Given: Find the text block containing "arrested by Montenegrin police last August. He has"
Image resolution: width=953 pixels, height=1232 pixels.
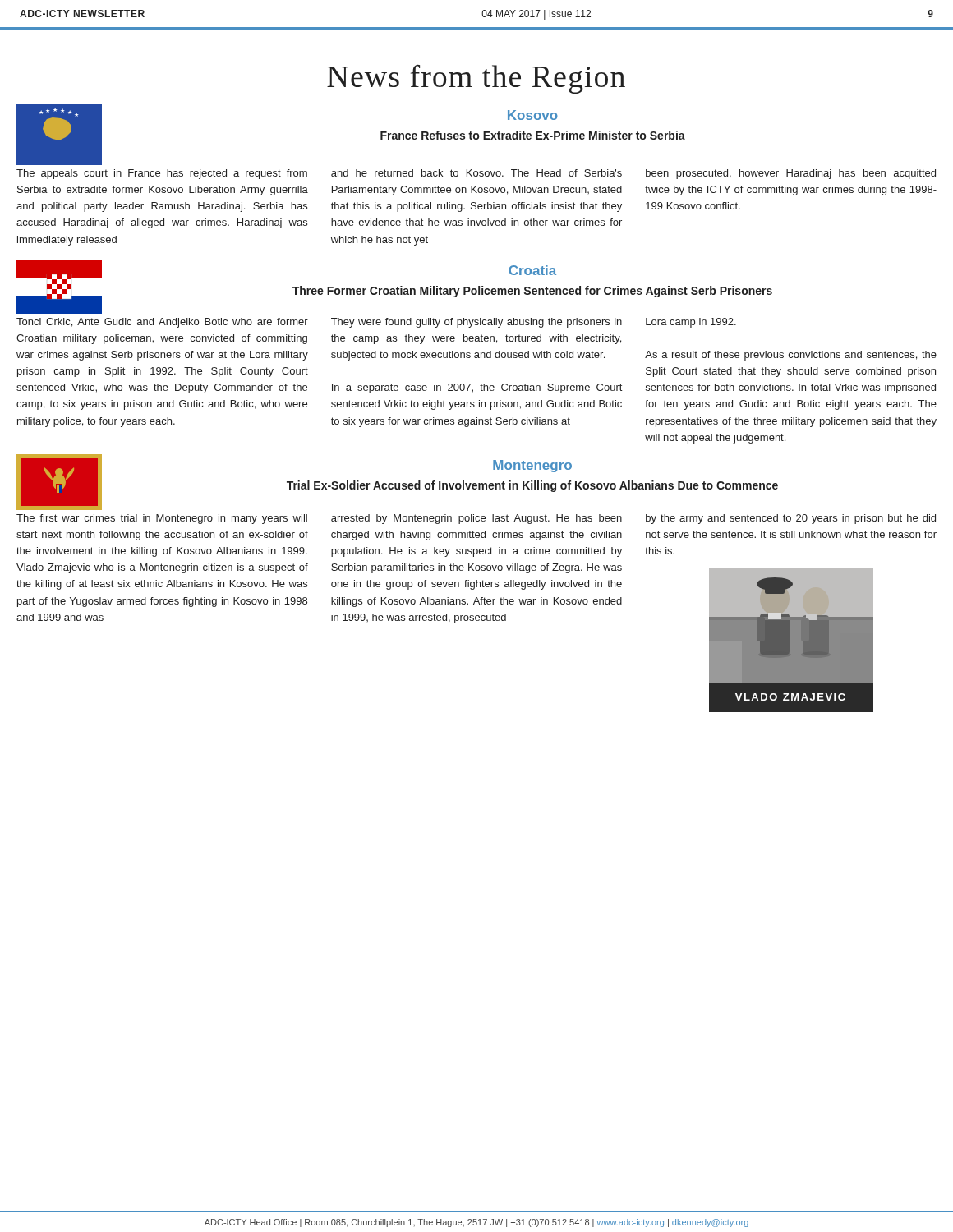Looking at the screenshot, I should [x=476, y=567].
